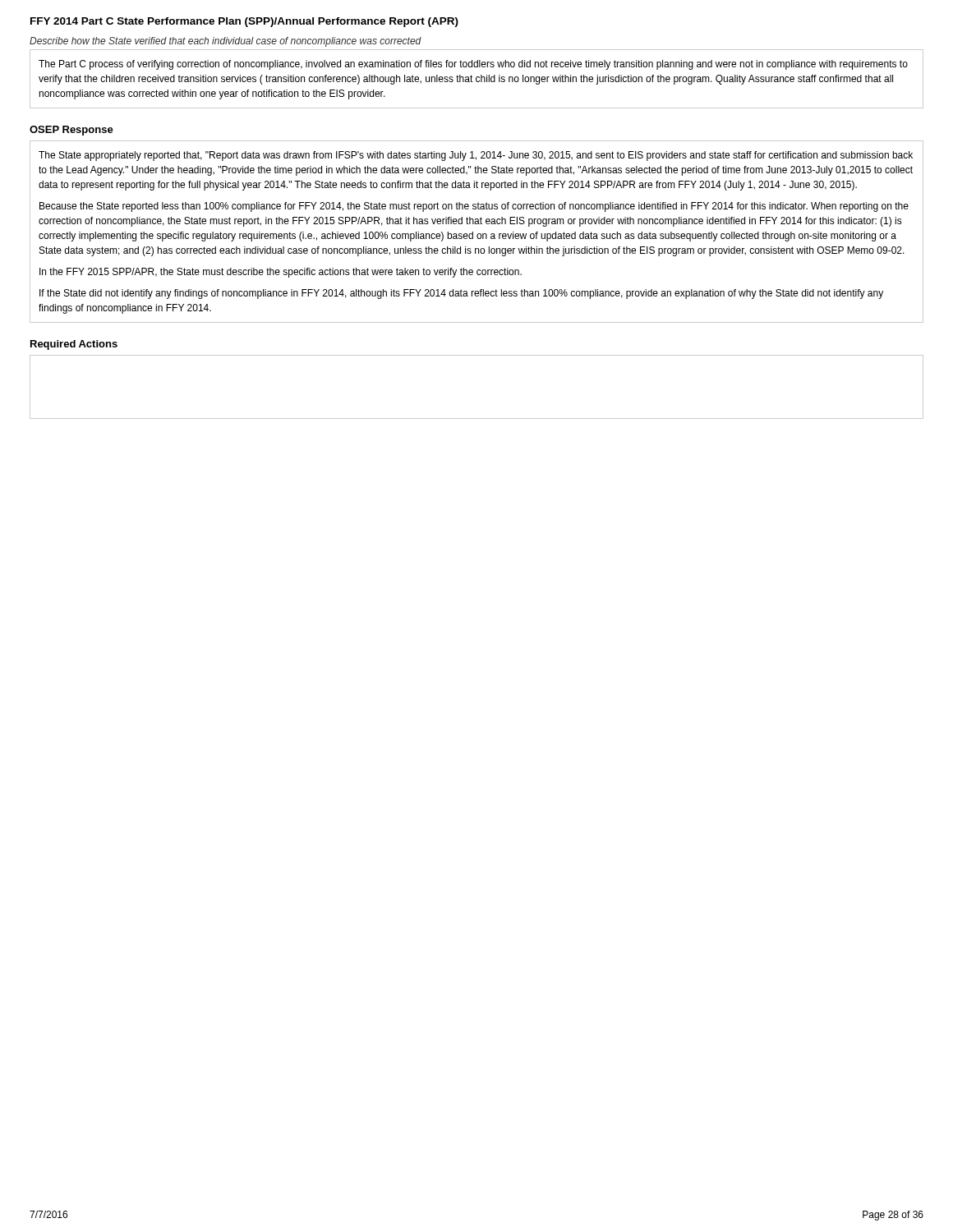Locate the title that opens with "FFY 2014 Part"
This screenshot has height=1232, width=953.
point(244,21)
